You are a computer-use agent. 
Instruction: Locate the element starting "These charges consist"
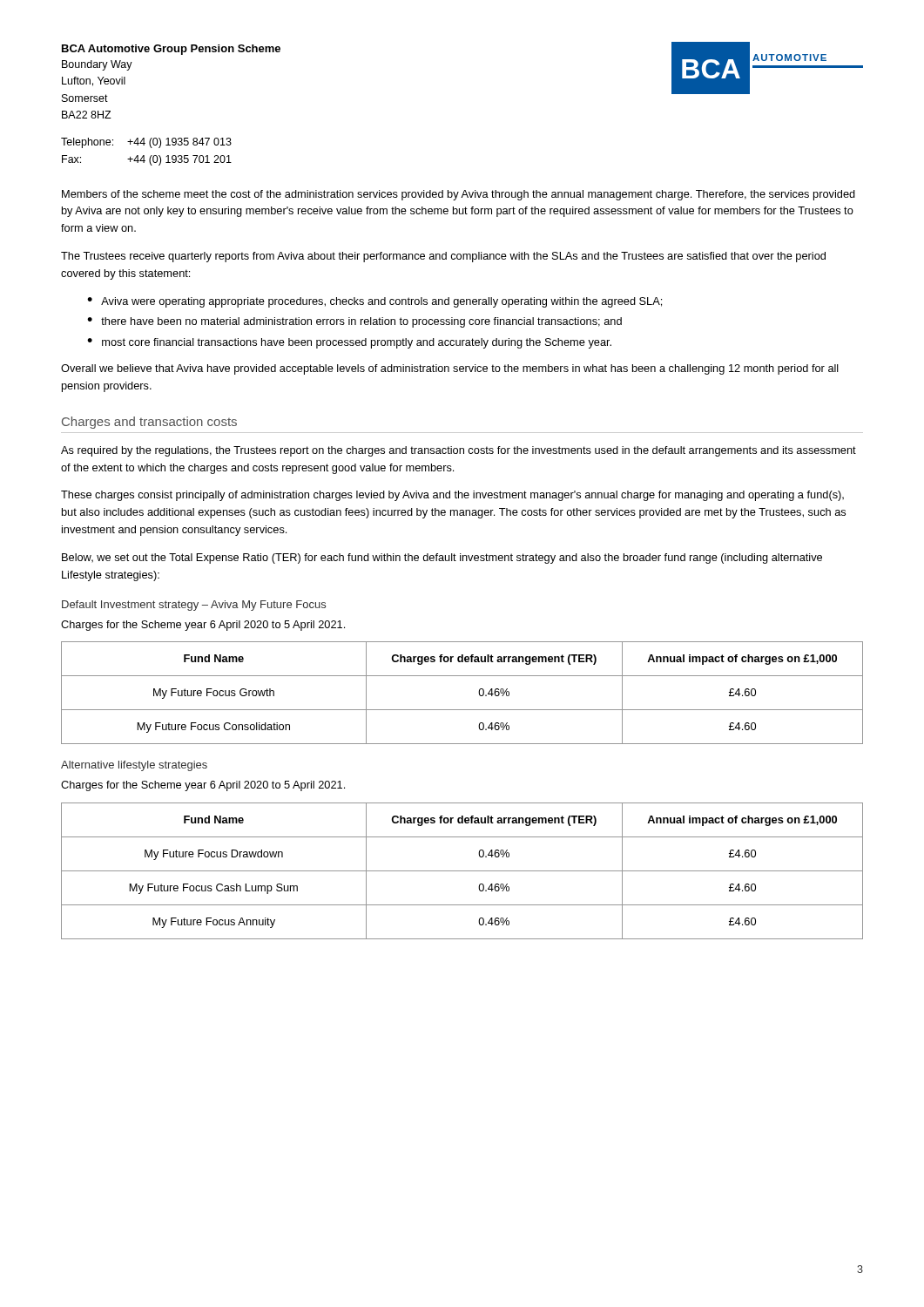click(x=454, y=512)
